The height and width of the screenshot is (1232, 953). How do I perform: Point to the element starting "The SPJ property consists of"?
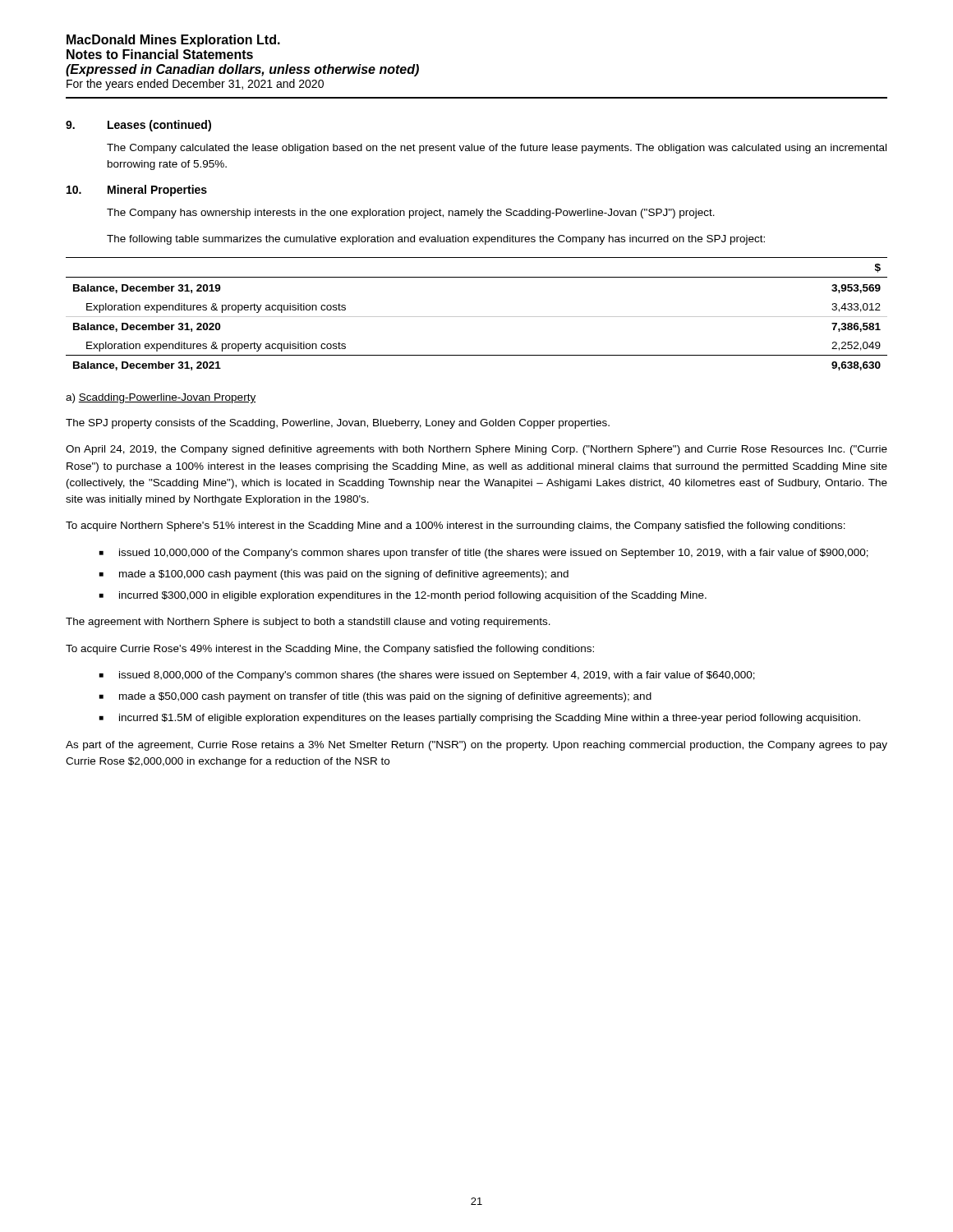pos(338,423)
